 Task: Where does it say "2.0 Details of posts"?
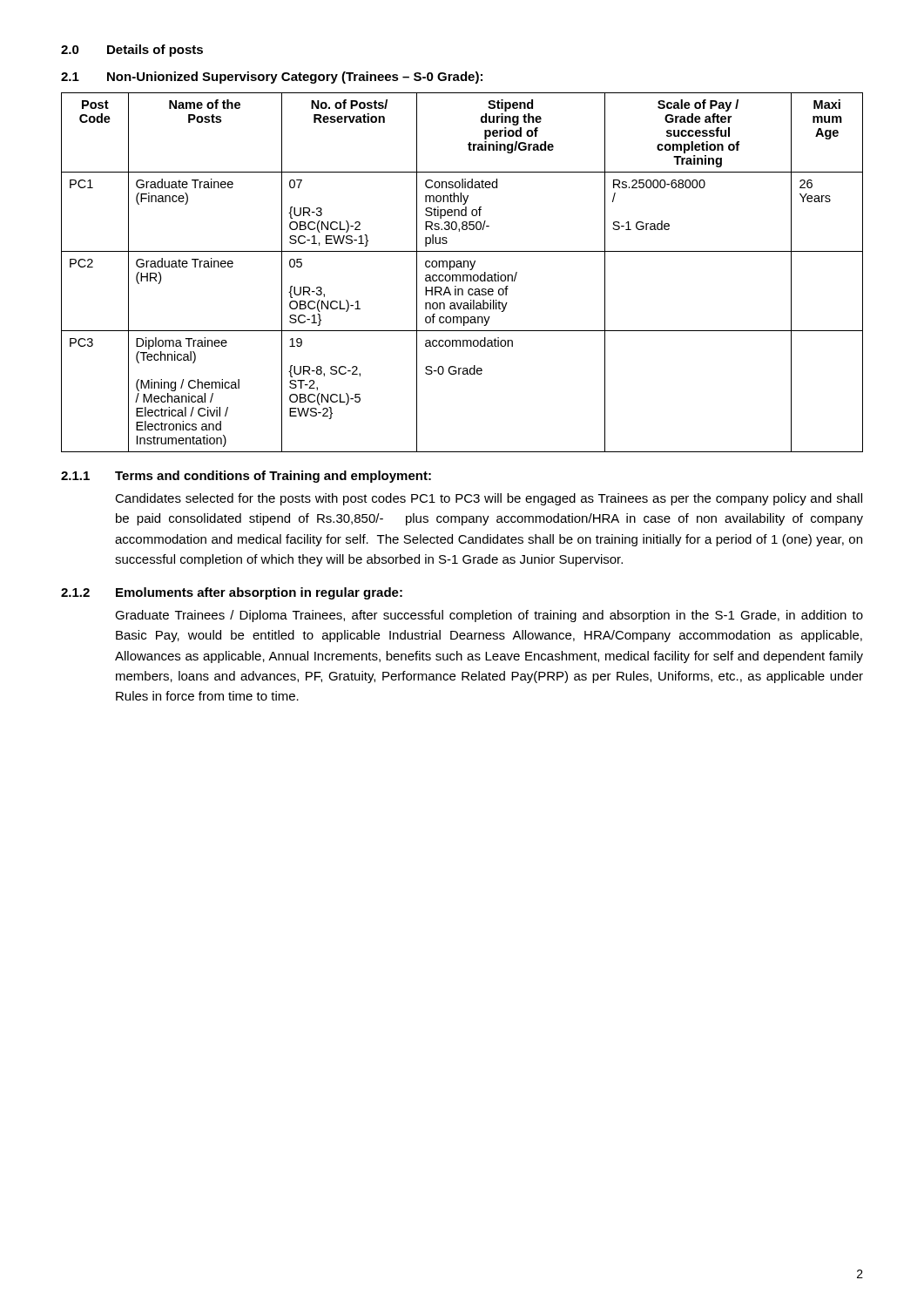pyautogui.click(x=132, y=51)
